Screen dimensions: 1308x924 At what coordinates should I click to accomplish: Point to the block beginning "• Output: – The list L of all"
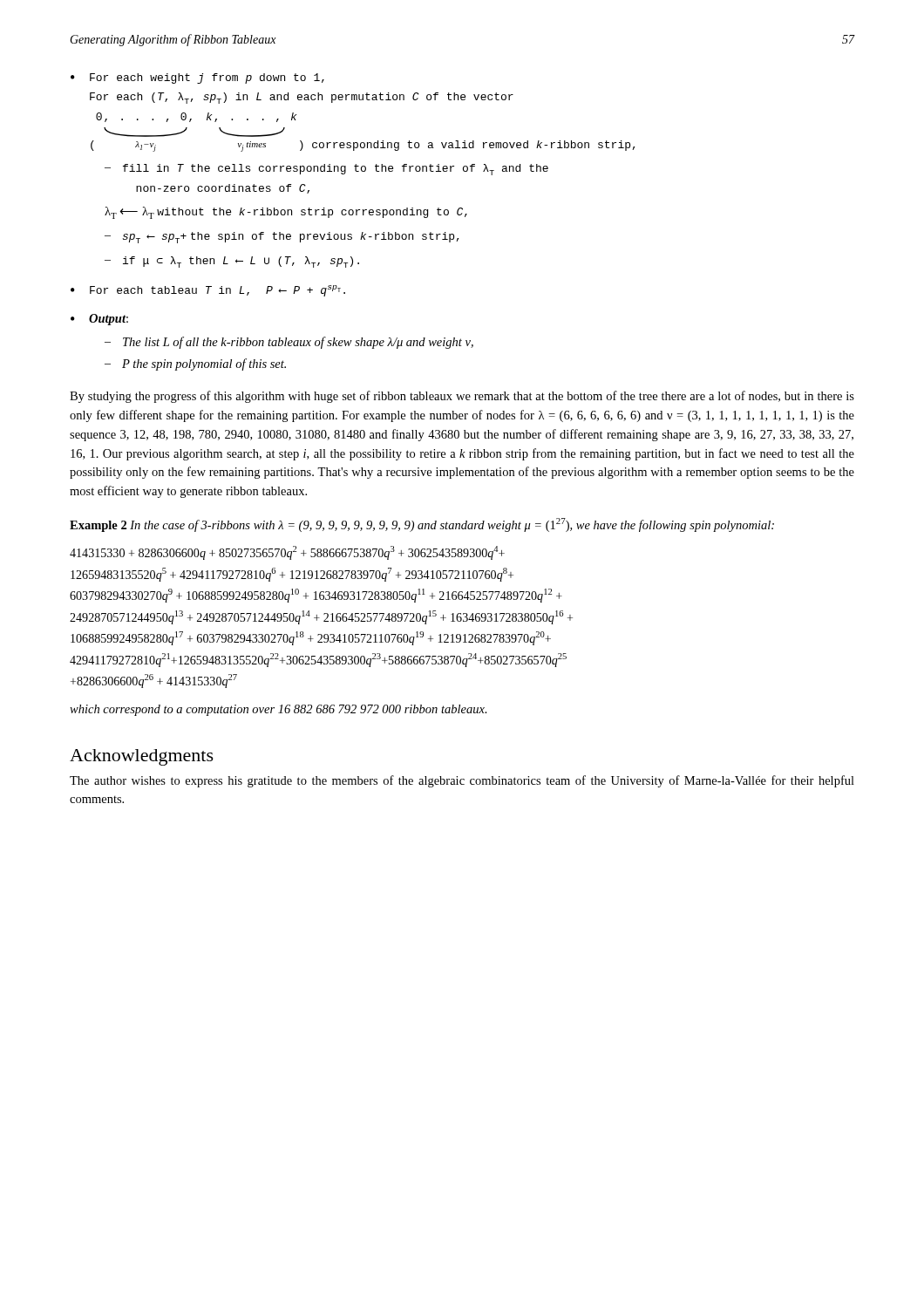[462, 342]
